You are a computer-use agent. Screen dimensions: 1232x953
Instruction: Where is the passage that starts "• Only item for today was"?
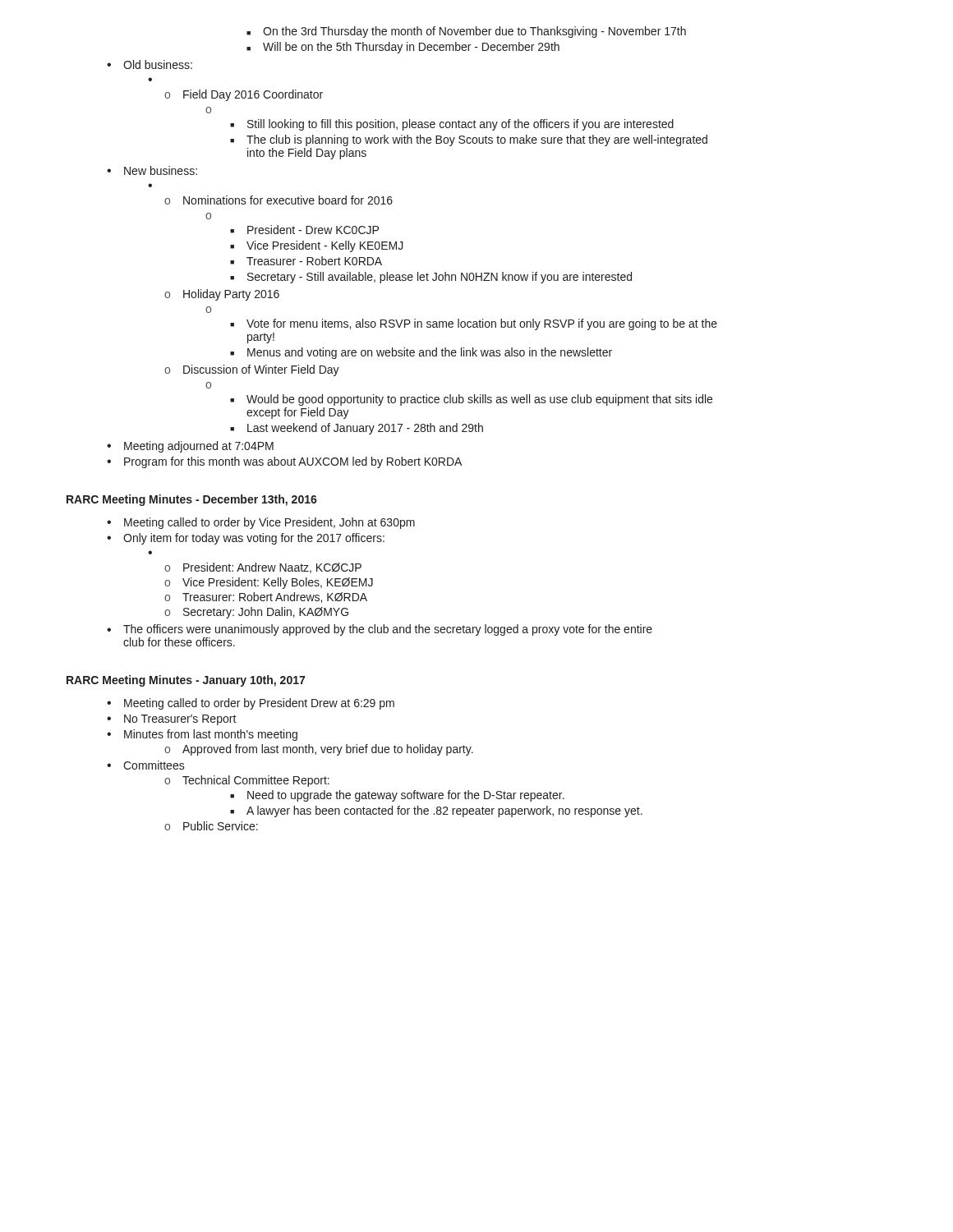[x=246, y=538]
